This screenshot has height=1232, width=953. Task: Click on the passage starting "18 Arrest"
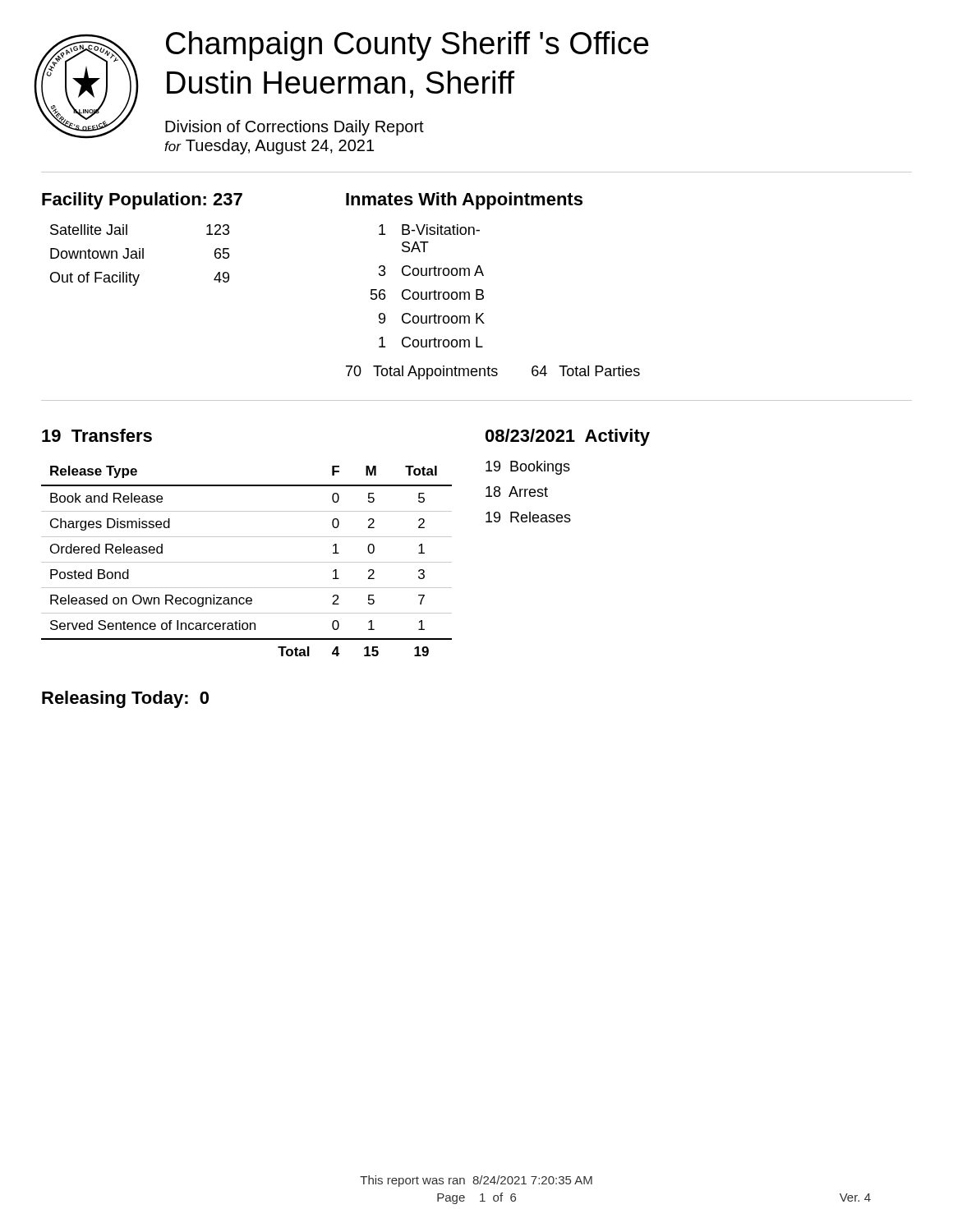(x=516, y=492)
